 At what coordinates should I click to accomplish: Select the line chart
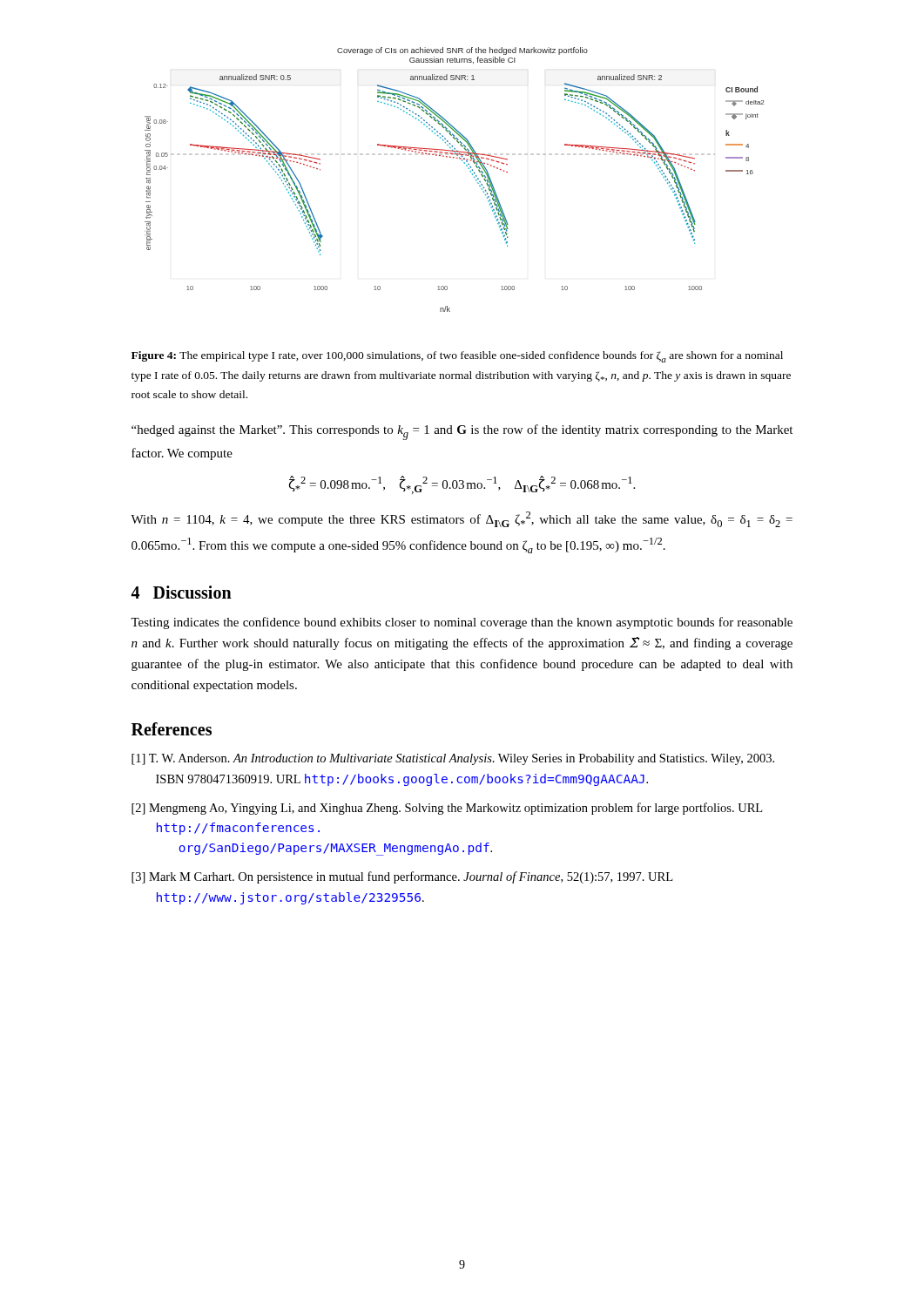[x=462, y=190]
